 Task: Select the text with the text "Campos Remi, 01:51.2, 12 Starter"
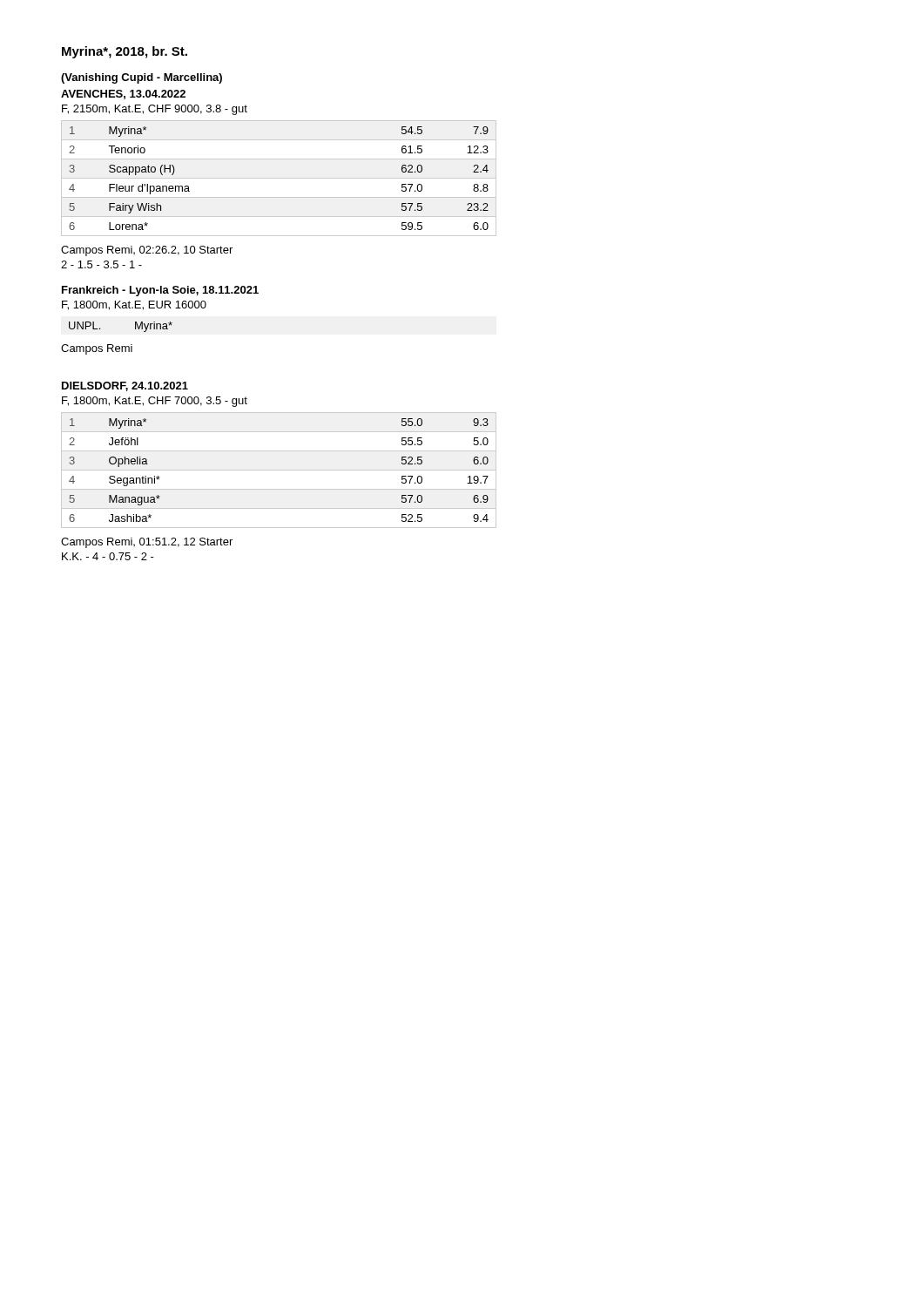click(x=147, y=541)
